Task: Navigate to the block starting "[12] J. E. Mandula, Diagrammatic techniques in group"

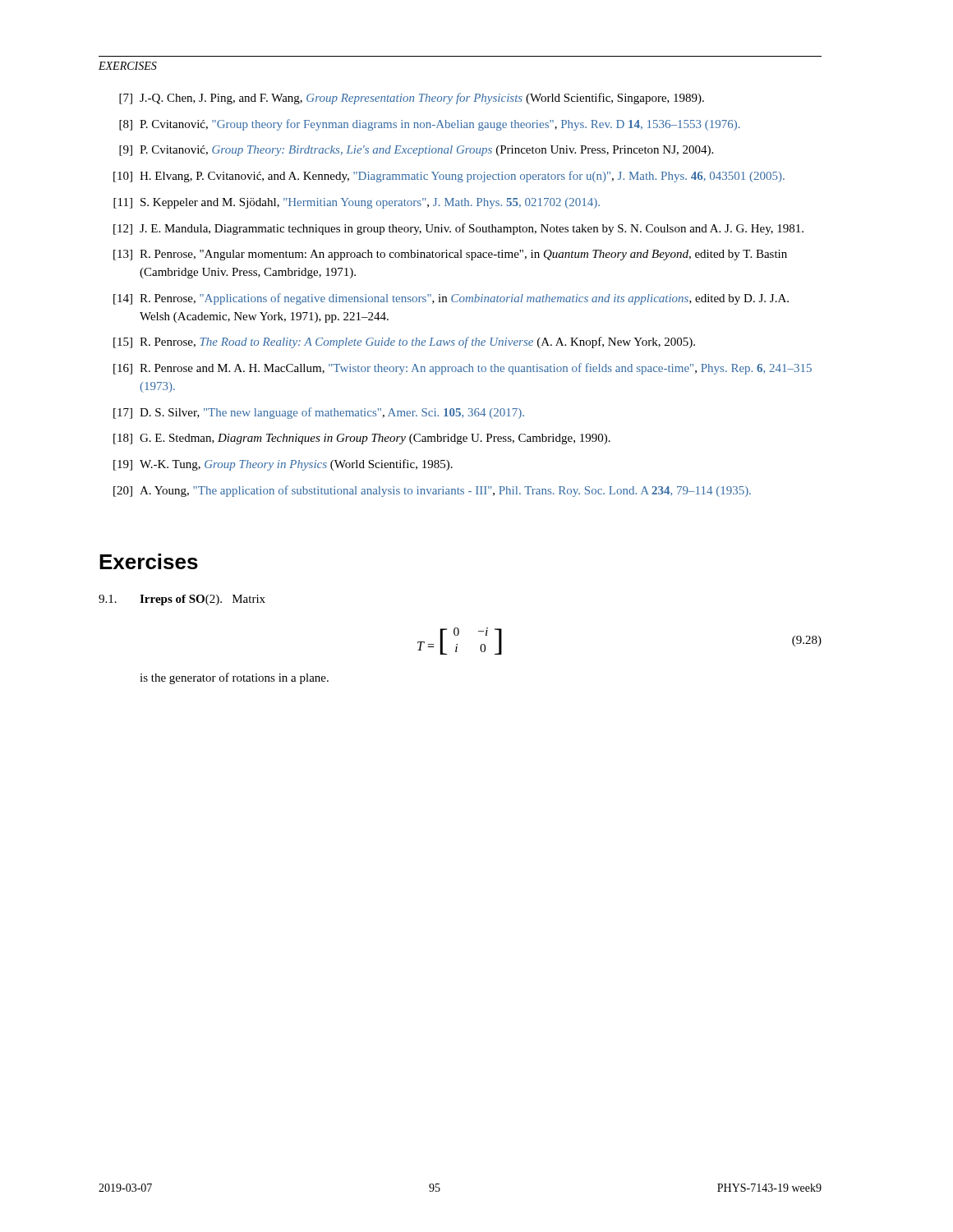Action: [460, 229]
